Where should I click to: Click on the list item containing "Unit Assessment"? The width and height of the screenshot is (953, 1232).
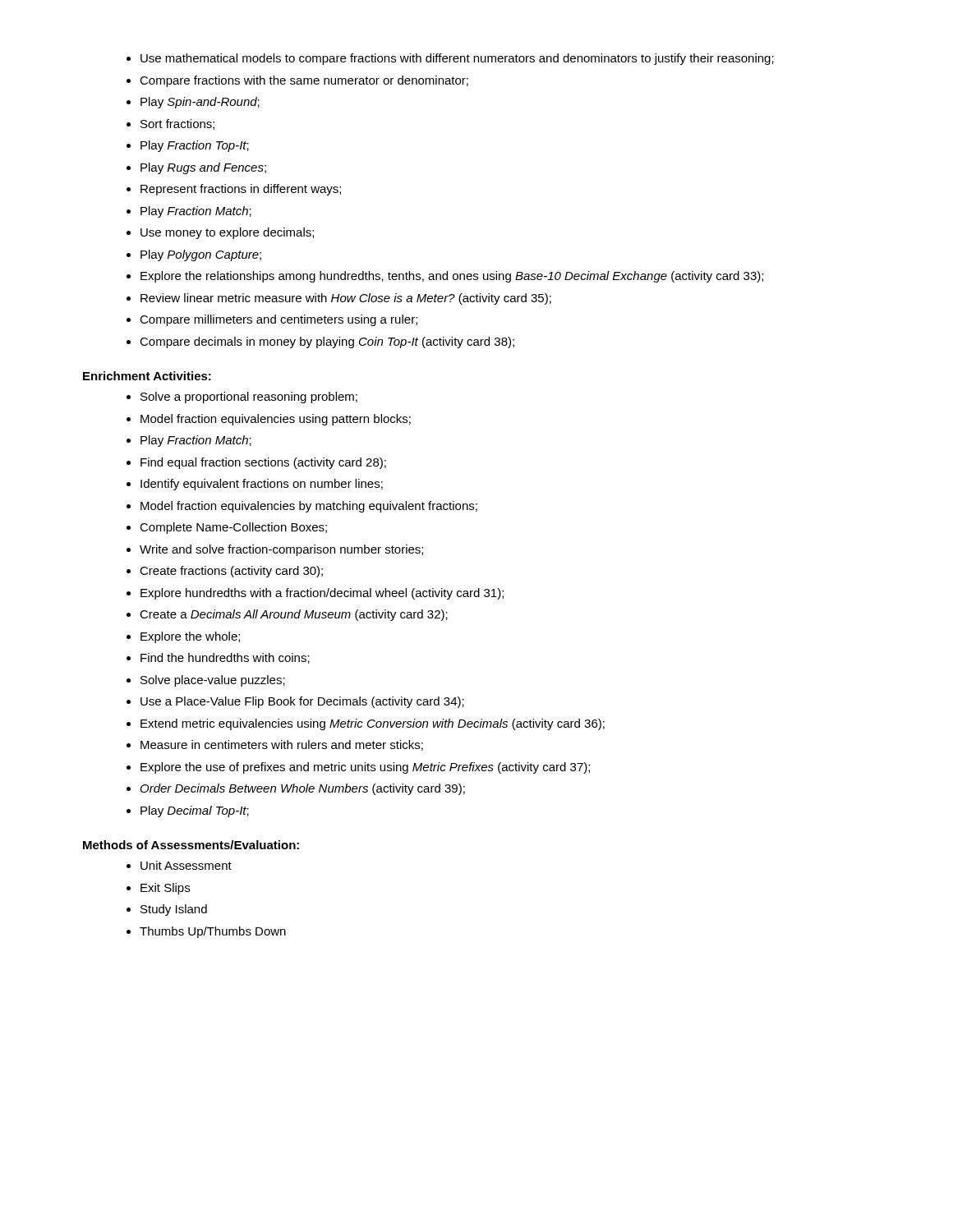186,865
